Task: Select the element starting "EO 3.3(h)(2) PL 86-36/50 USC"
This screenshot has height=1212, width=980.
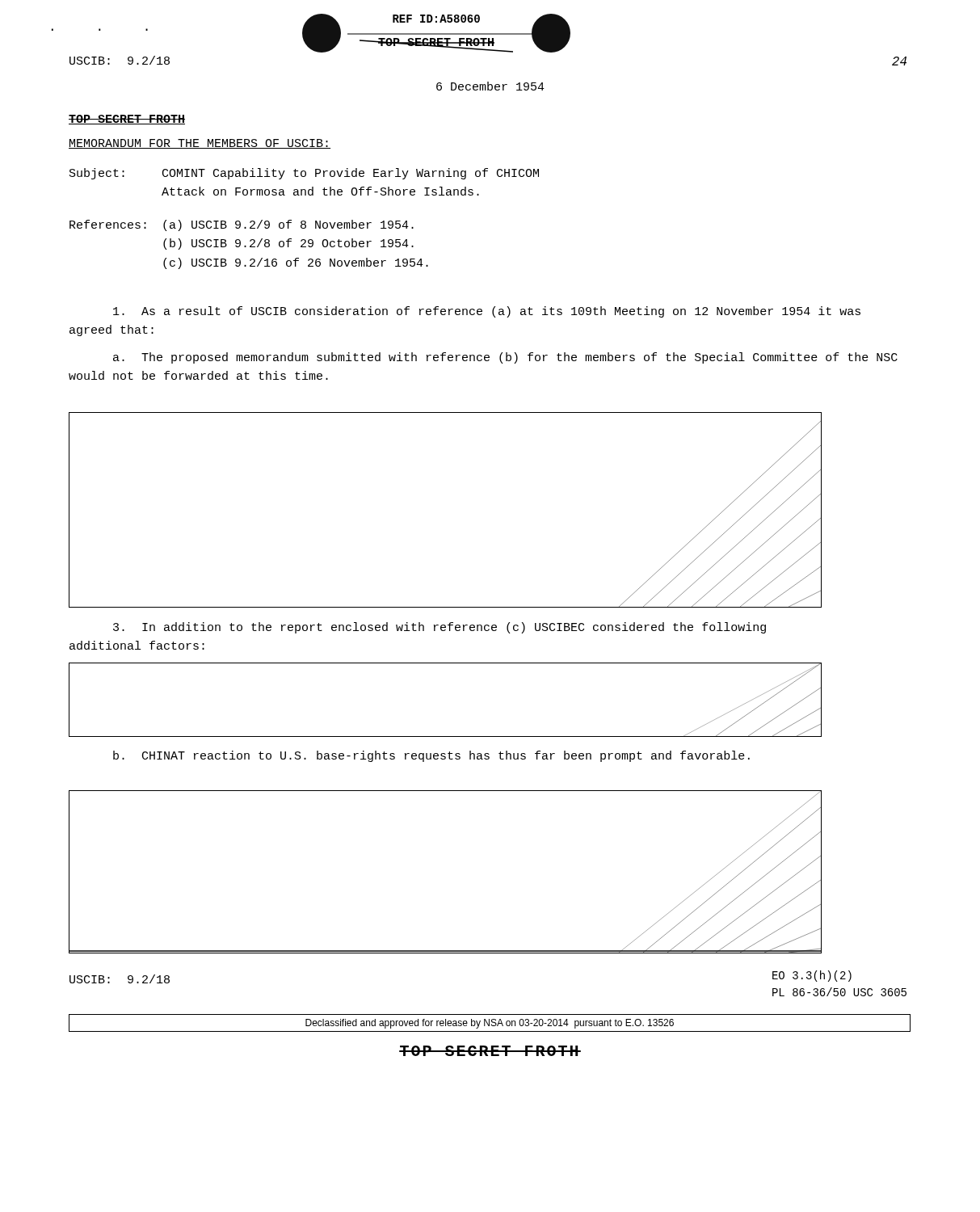Action: (x=839, y=985)
